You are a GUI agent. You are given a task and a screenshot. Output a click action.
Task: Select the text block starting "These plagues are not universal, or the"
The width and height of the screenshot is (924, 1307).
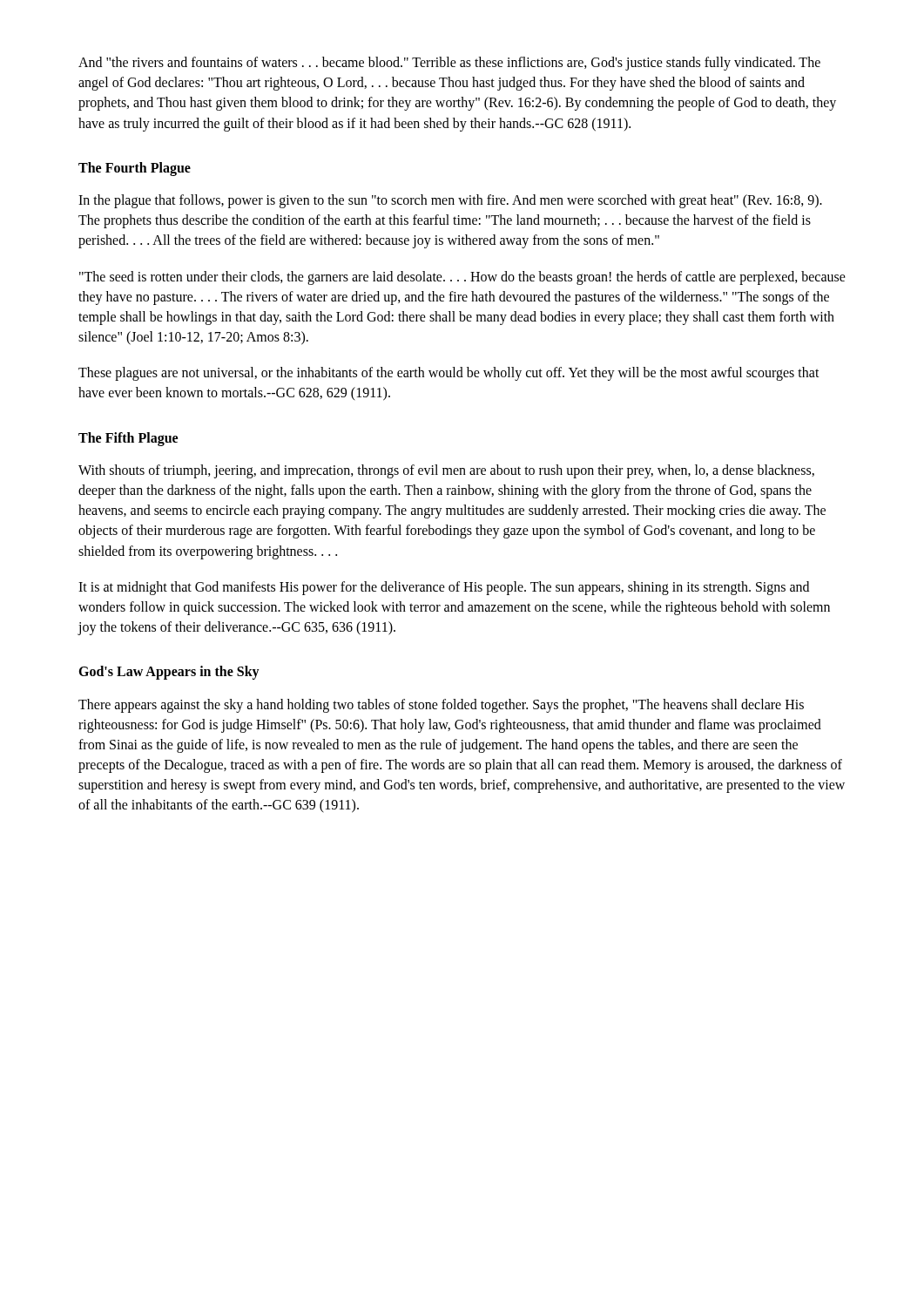449,383
